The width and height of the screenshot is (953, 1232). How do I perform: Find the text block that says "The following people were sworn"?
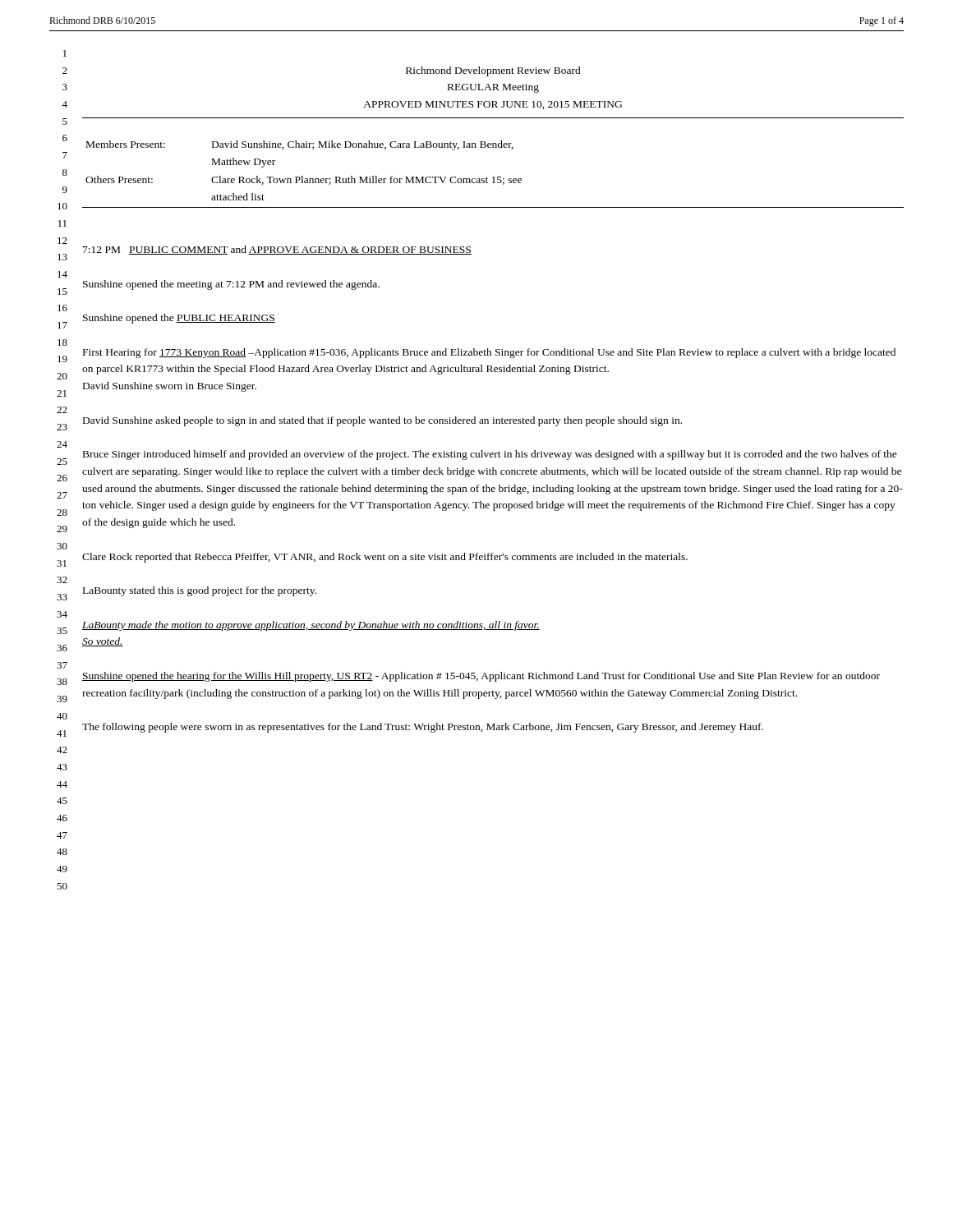(x=423, y=727)
